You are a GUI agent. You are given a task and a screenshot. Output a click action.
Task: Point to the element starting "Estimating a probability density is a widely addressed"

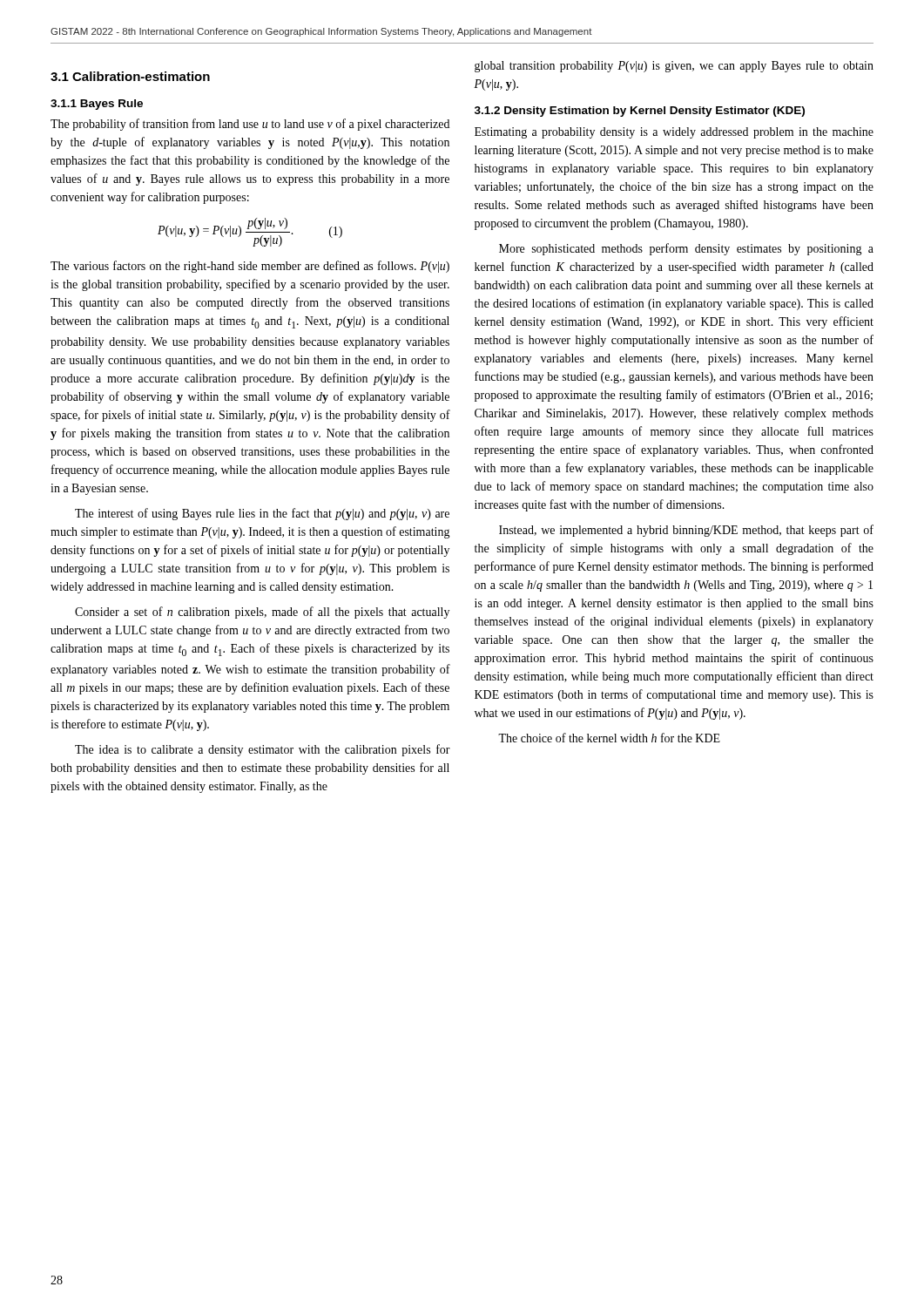coord(674,177)
